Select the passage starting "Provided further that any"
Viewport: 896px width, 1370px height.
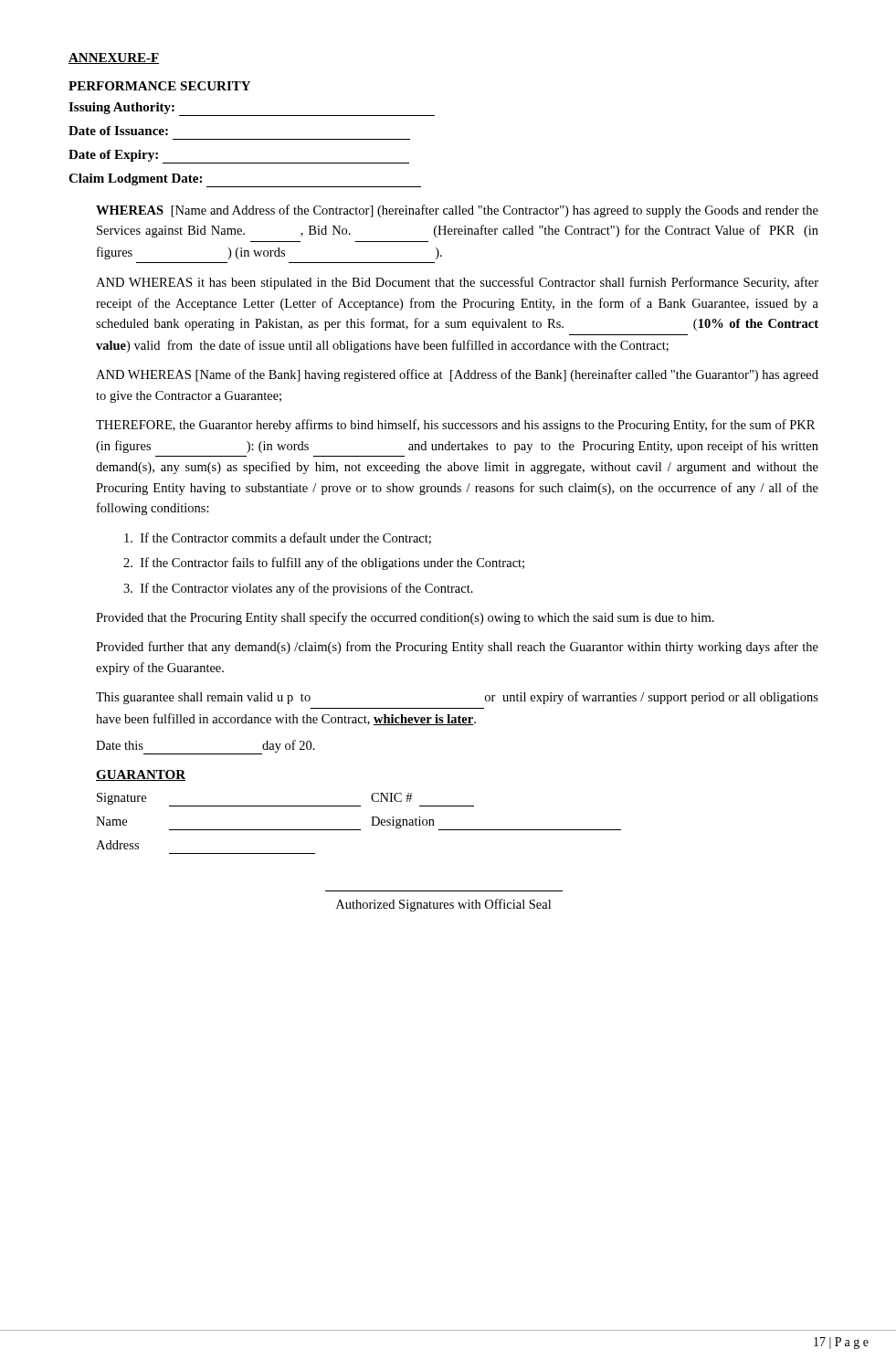pyautogui.click(x=457, y=657)
